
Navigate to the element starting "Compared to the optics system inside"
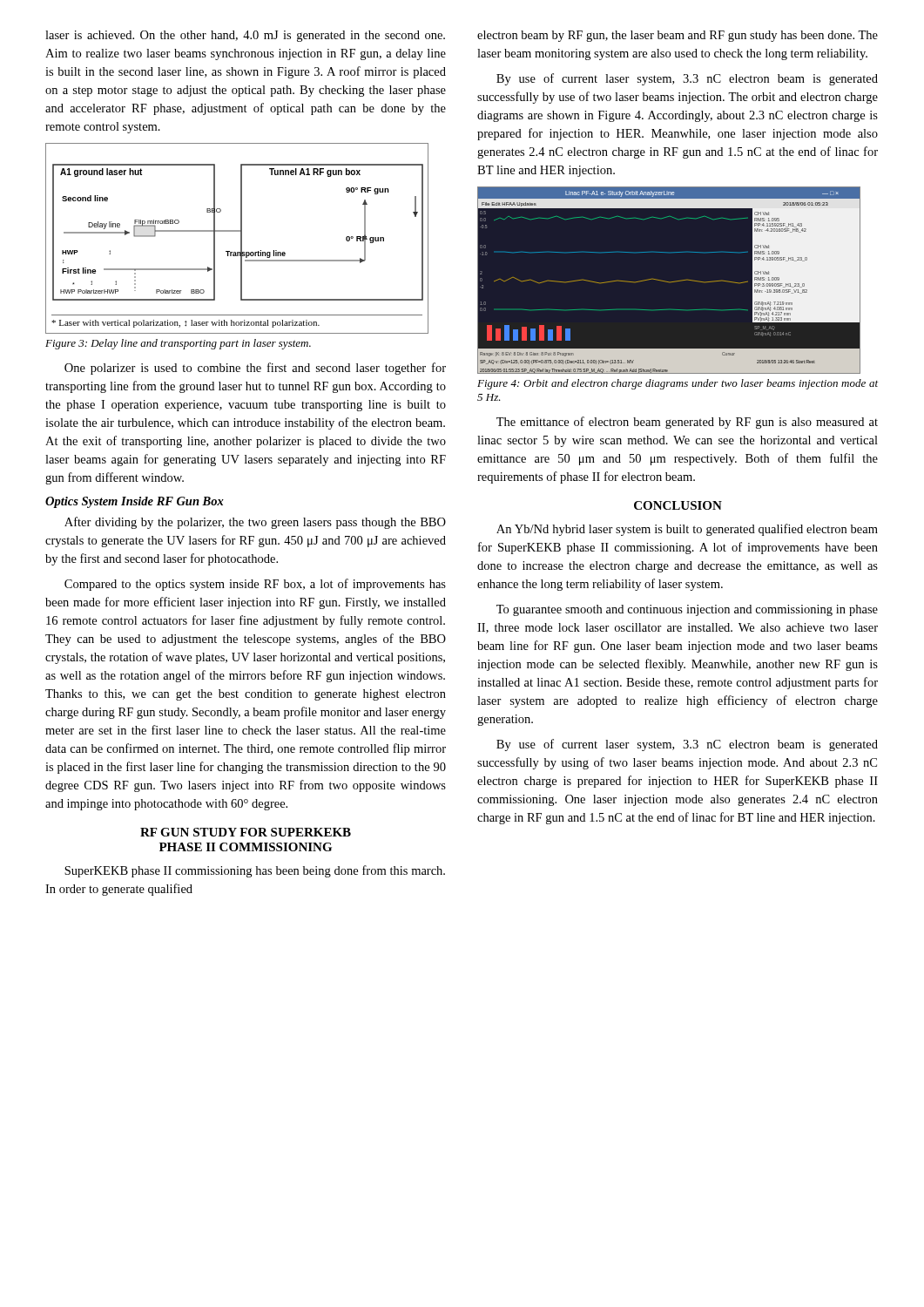[246, 694]
